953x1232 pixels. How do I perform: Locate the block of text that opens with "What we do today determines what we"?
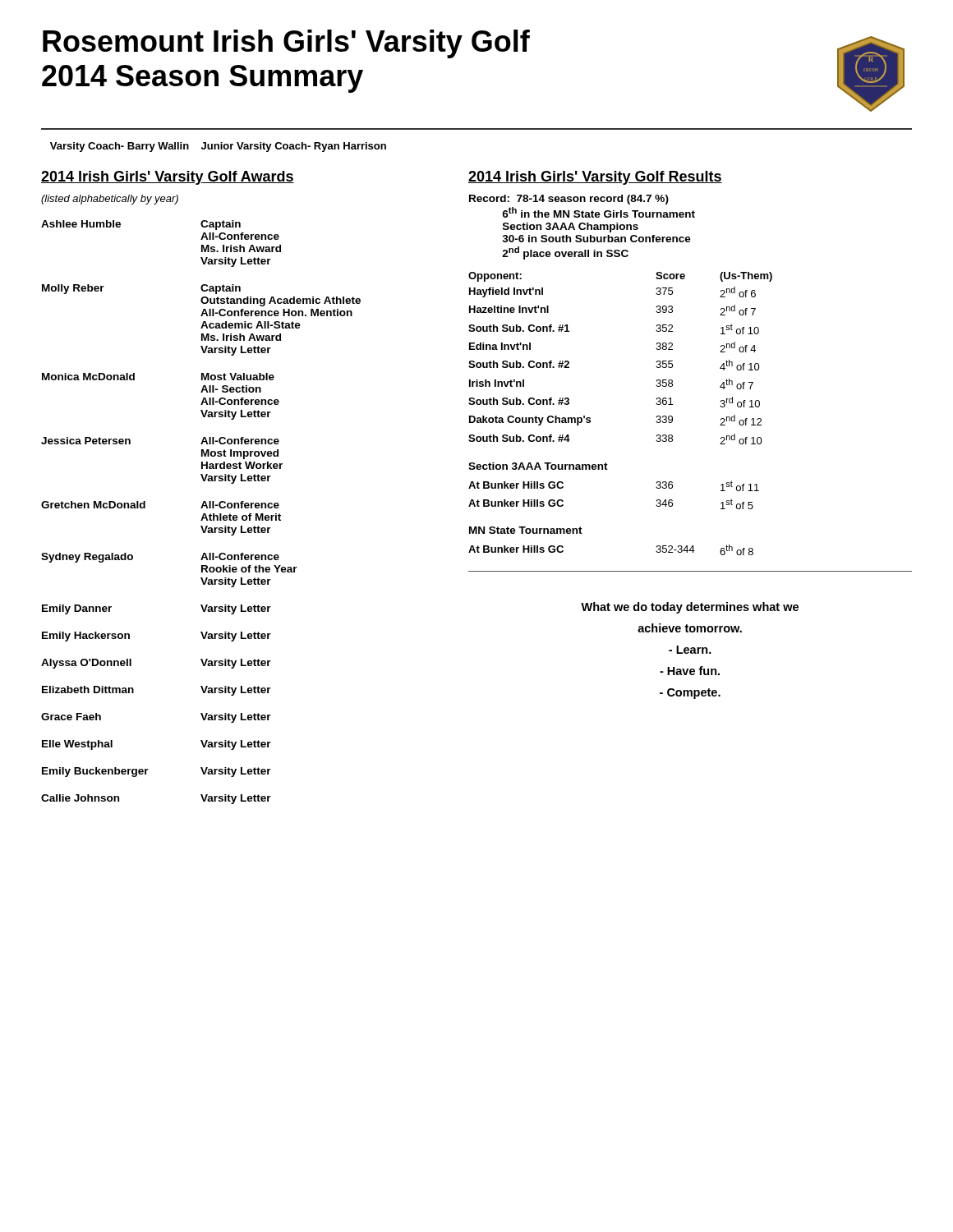coord(690,650)
